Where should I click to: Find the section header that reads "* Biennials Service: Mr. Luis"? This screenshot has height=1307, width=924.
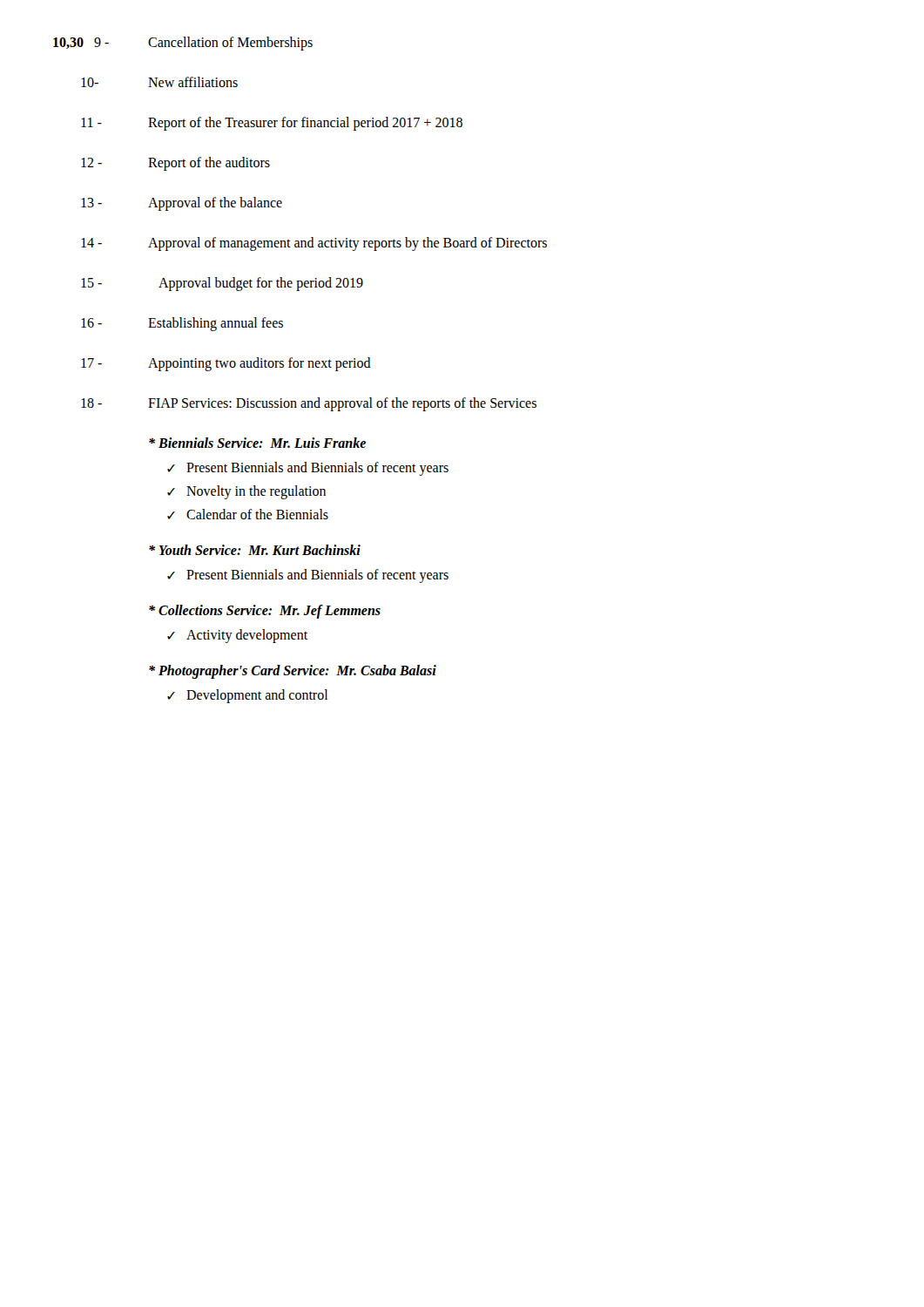257,443
